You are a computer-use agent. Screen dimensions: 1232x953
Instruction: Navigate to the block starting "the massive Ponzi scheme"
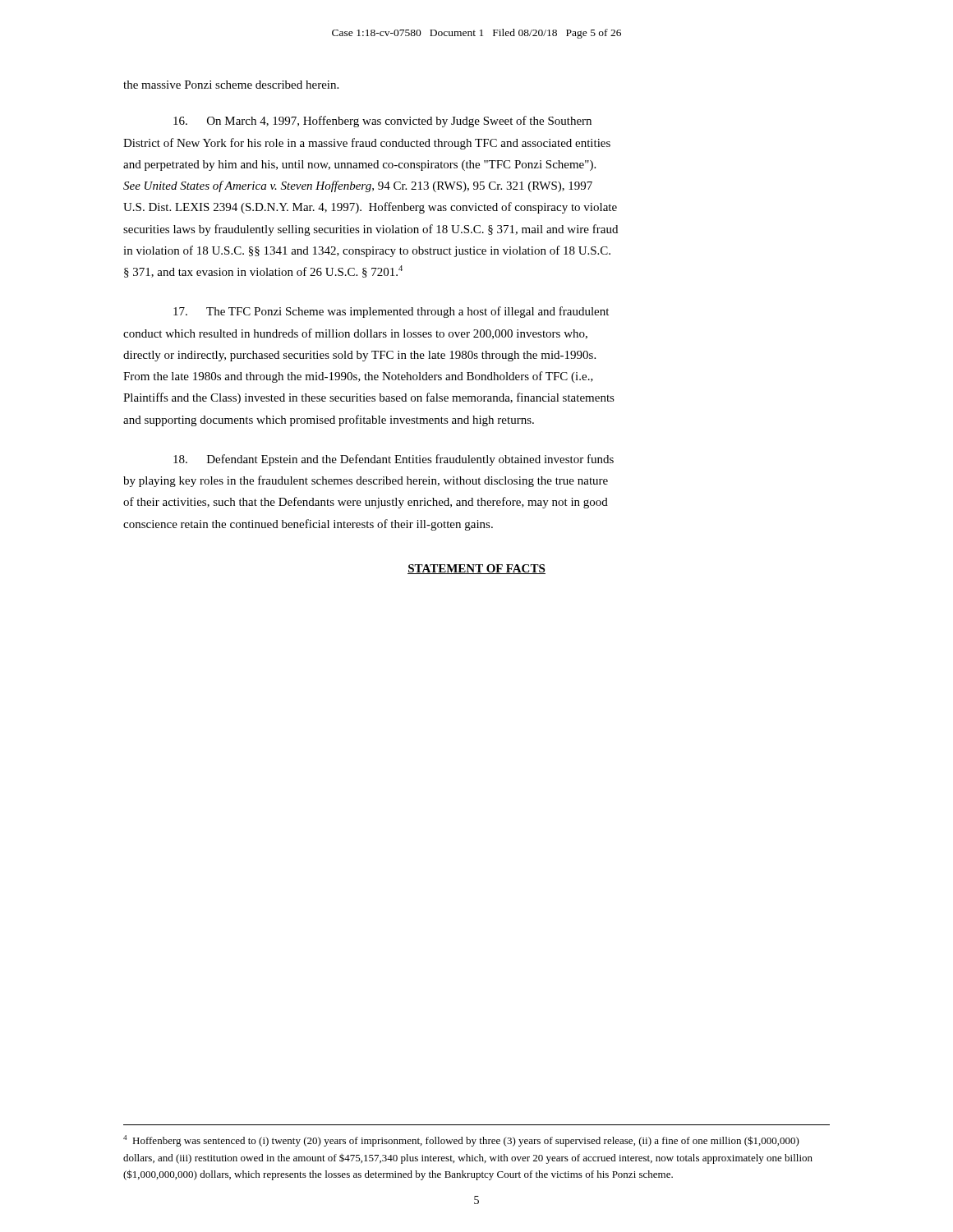click(231, 85)
